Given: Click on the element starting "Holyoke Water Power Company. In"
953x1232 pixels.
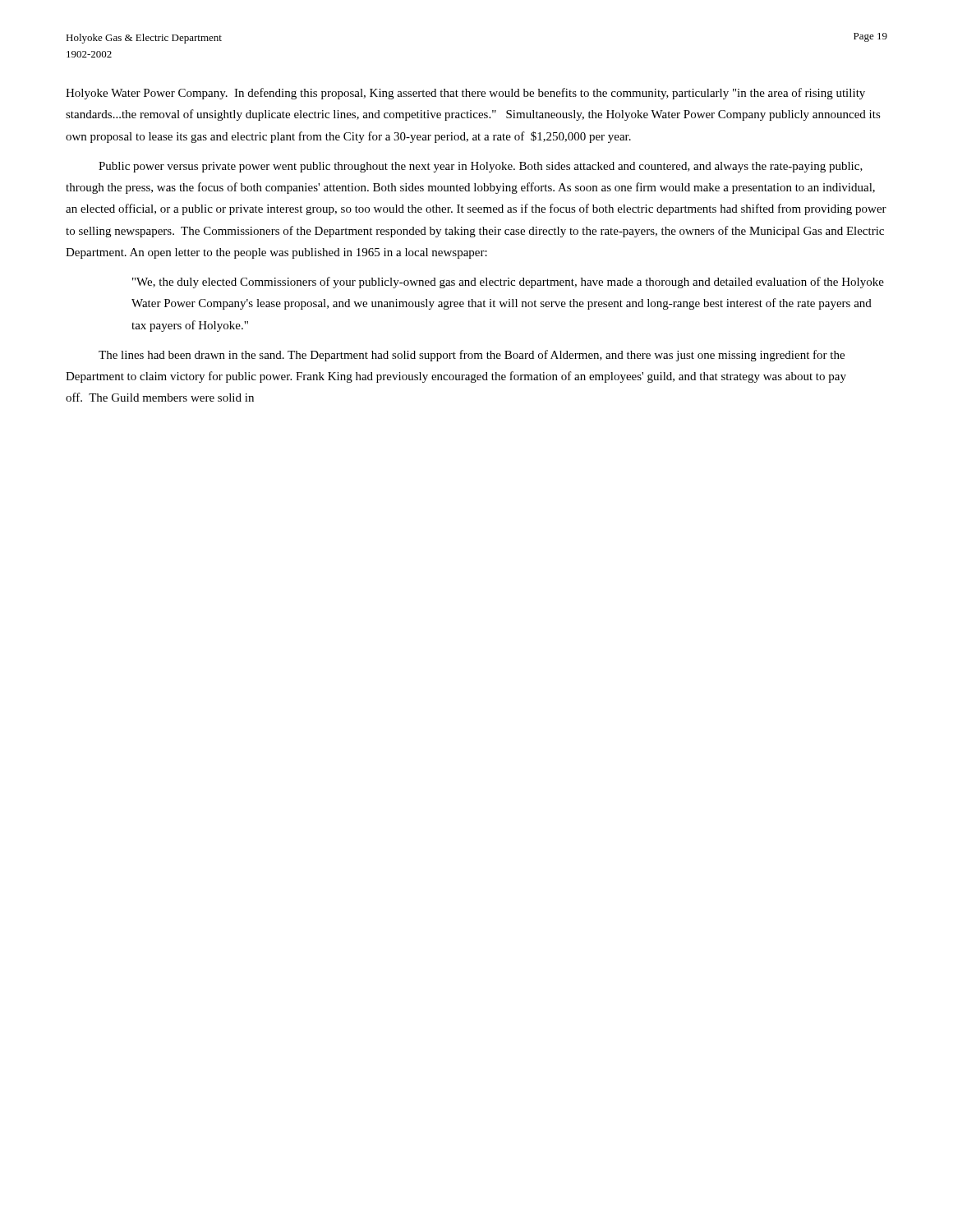Looking at the screenshot, I should point(473,114).
